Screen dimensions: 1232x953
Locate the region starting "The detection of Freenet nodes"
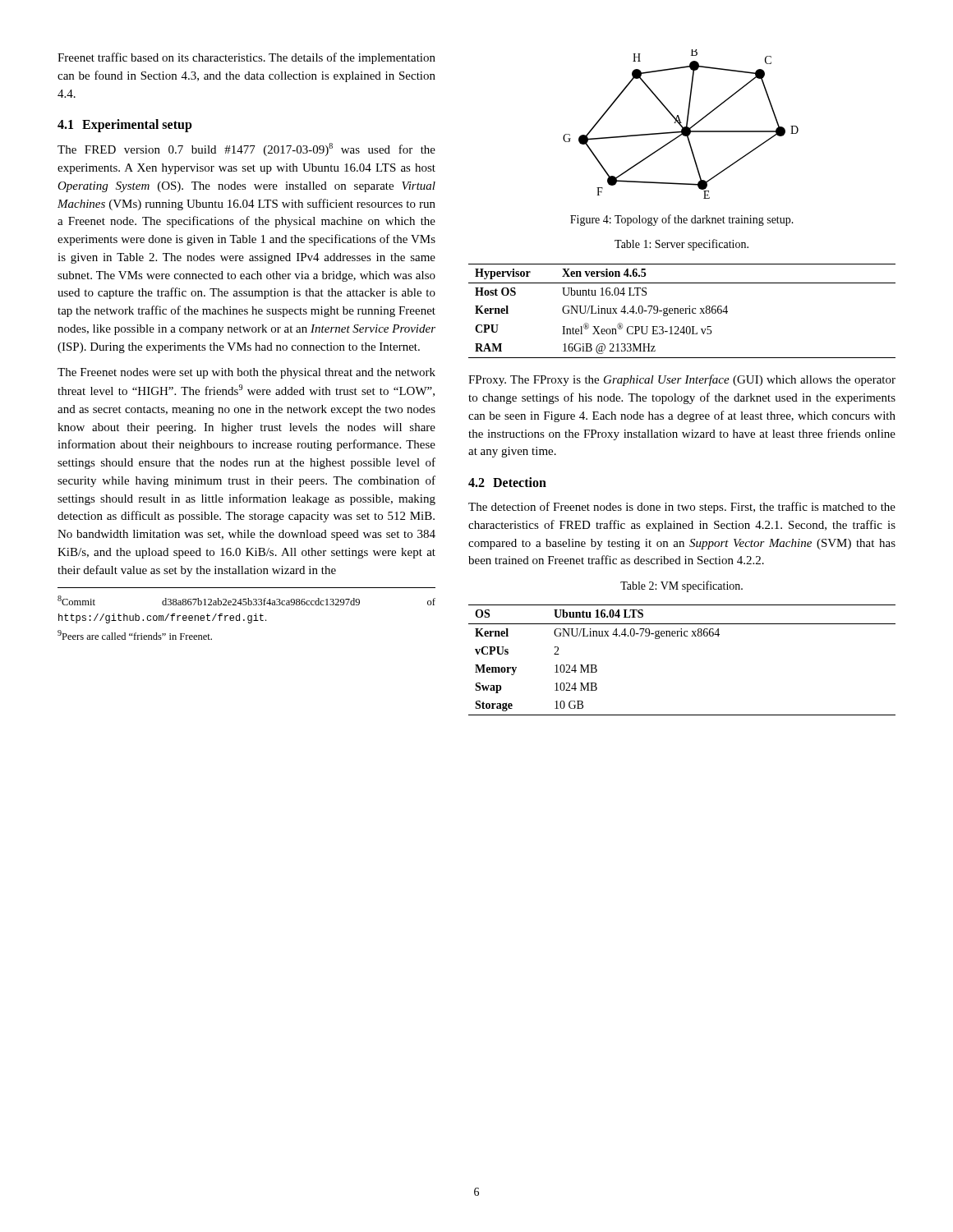(x=682, y=534)
